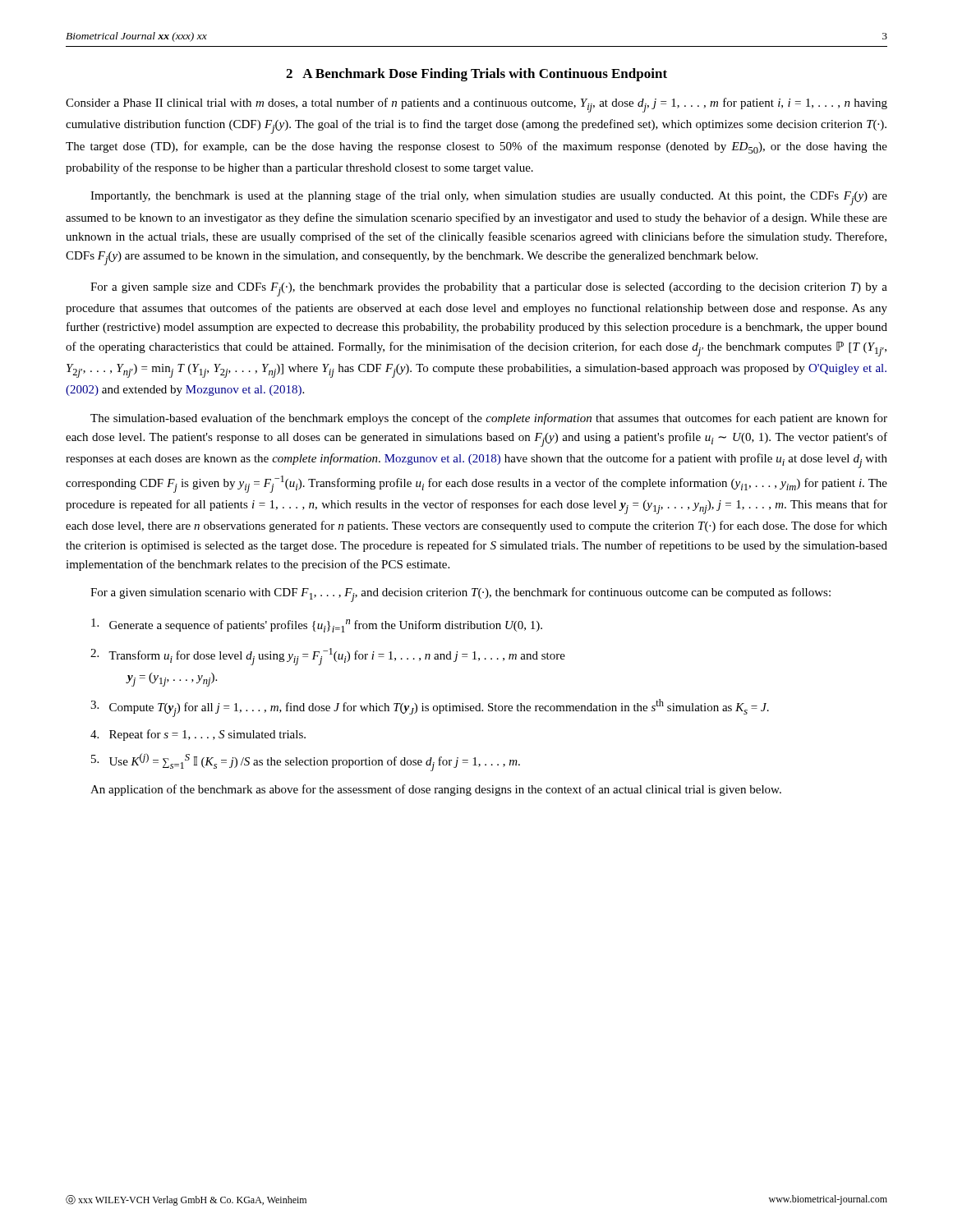Find the section header containing "2 A Benchmark Dose Finding"
Screen dimensions: 1232x953
[x=476, y=73]
